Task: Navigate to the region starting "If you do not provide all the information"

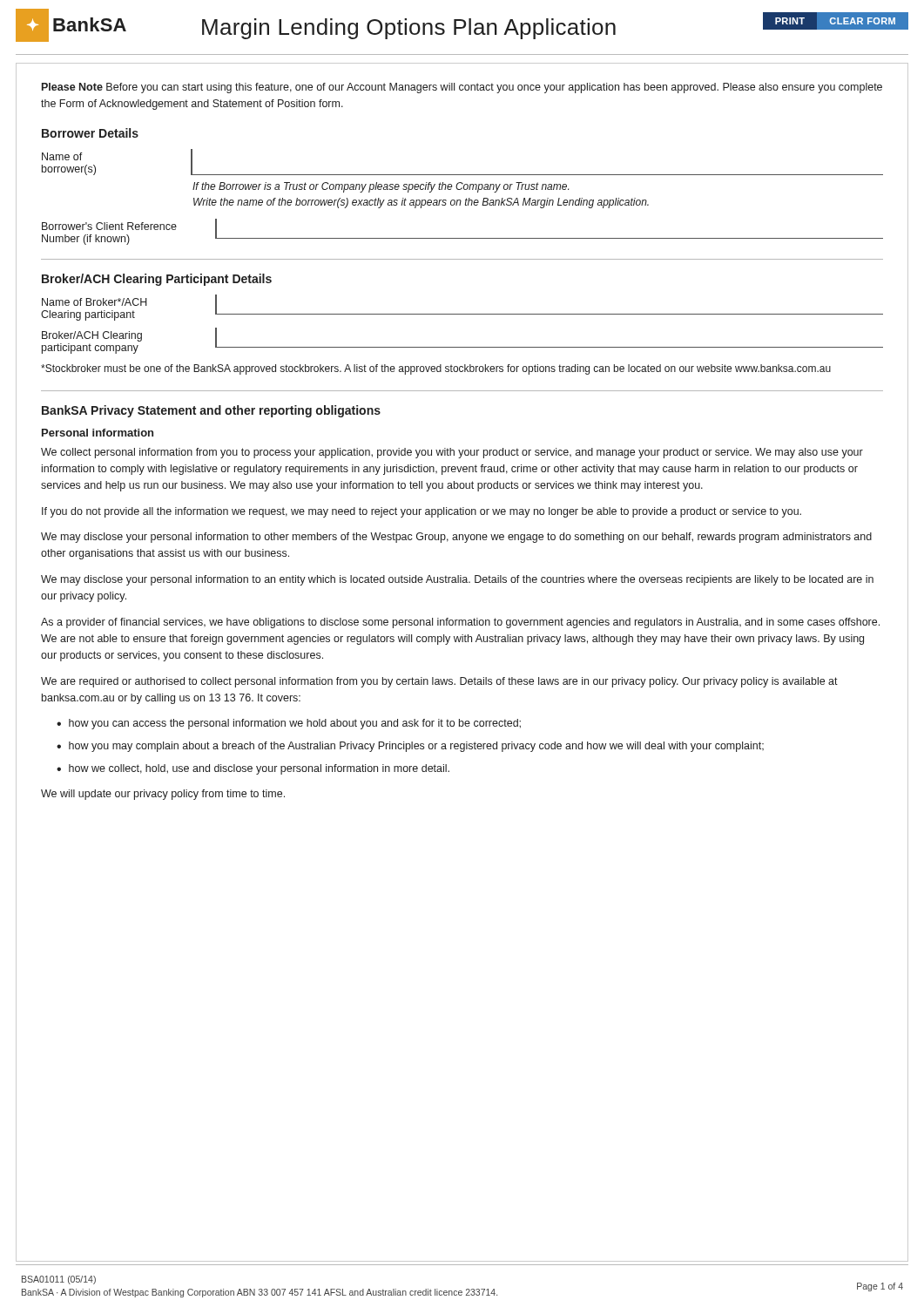Action: (x=422, y=511)
